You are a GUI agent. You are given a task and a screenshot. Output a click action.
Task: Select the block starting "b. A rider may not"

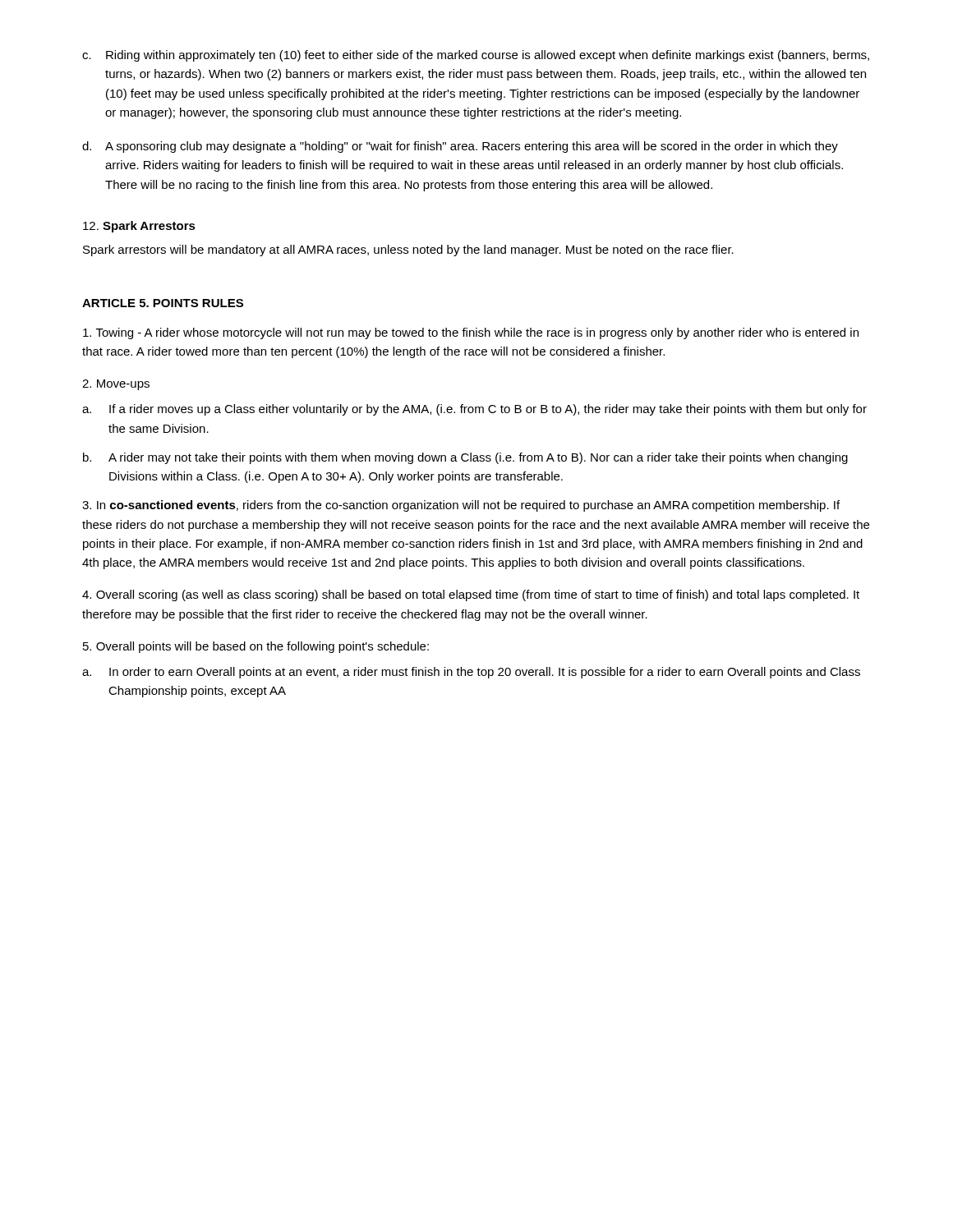click(x=476, y=467)
